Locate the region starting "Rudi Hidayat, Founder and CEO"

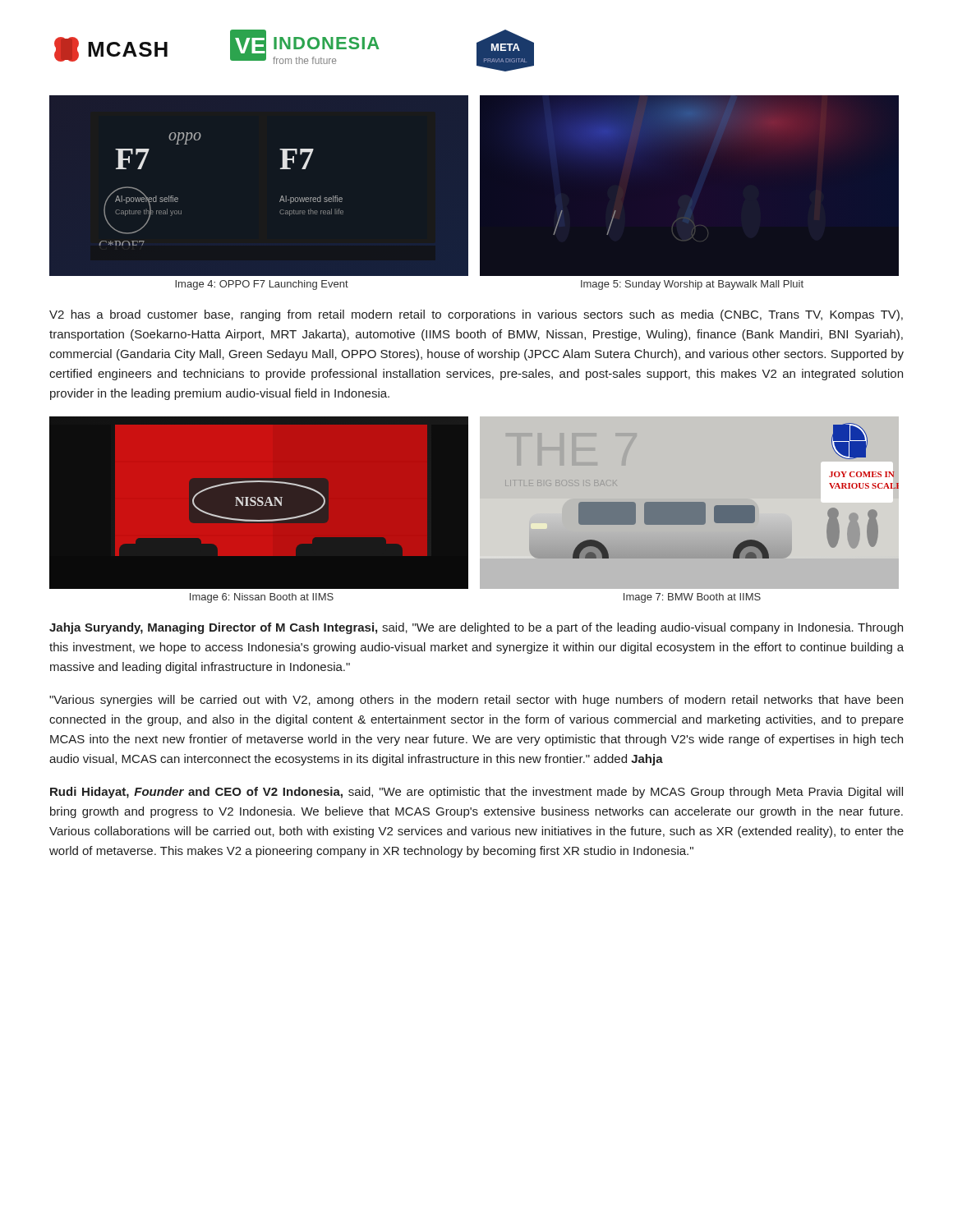click(476, 821)
